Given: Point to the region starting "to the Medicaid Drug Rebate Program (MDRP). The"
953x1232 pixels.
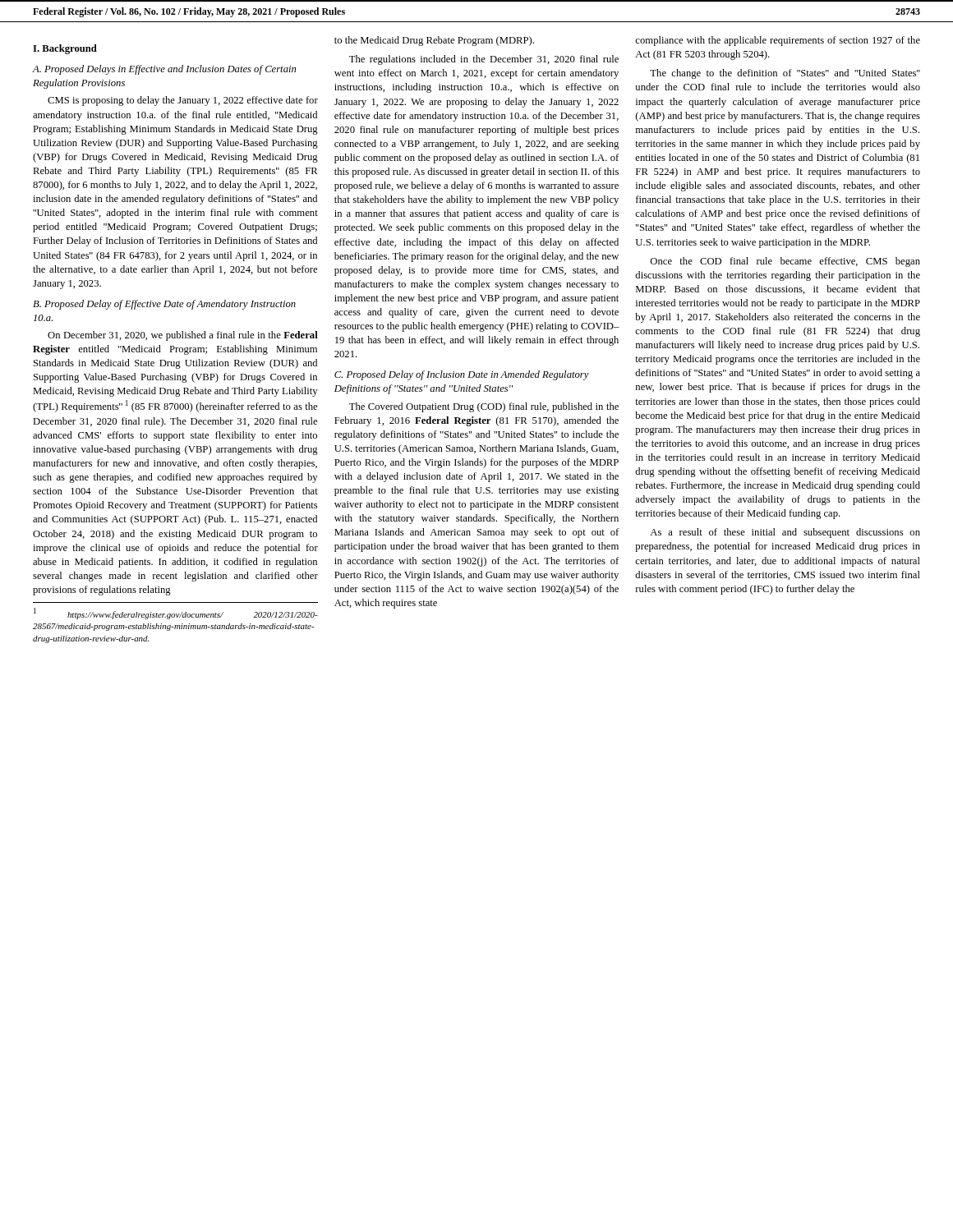Looking at the screenshot, I should (x=476, y=198).
